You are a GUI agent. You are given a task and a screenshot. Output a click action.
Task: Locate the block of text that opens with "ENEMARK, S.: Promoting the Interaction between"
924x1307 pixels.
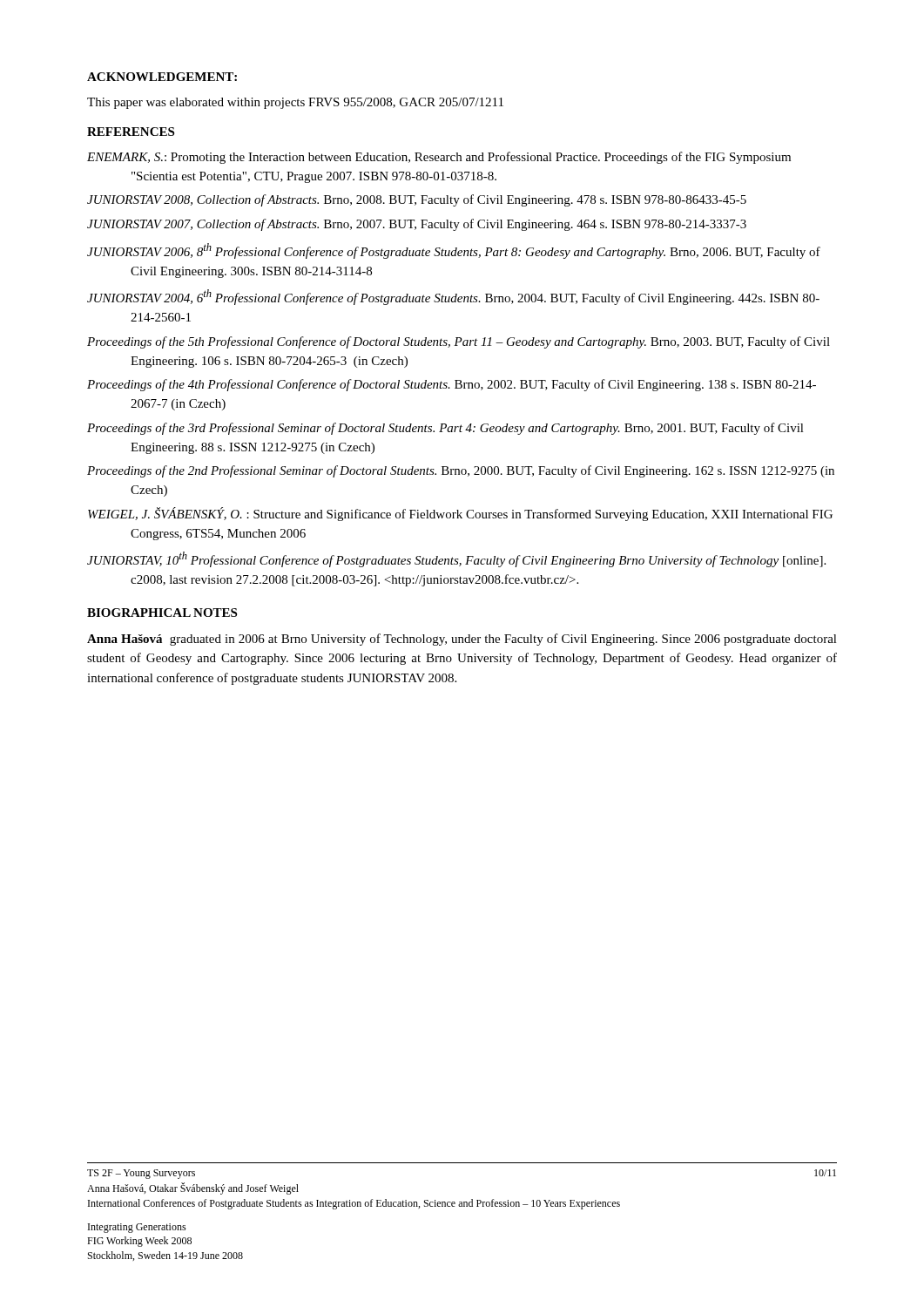tap(439, 166)
